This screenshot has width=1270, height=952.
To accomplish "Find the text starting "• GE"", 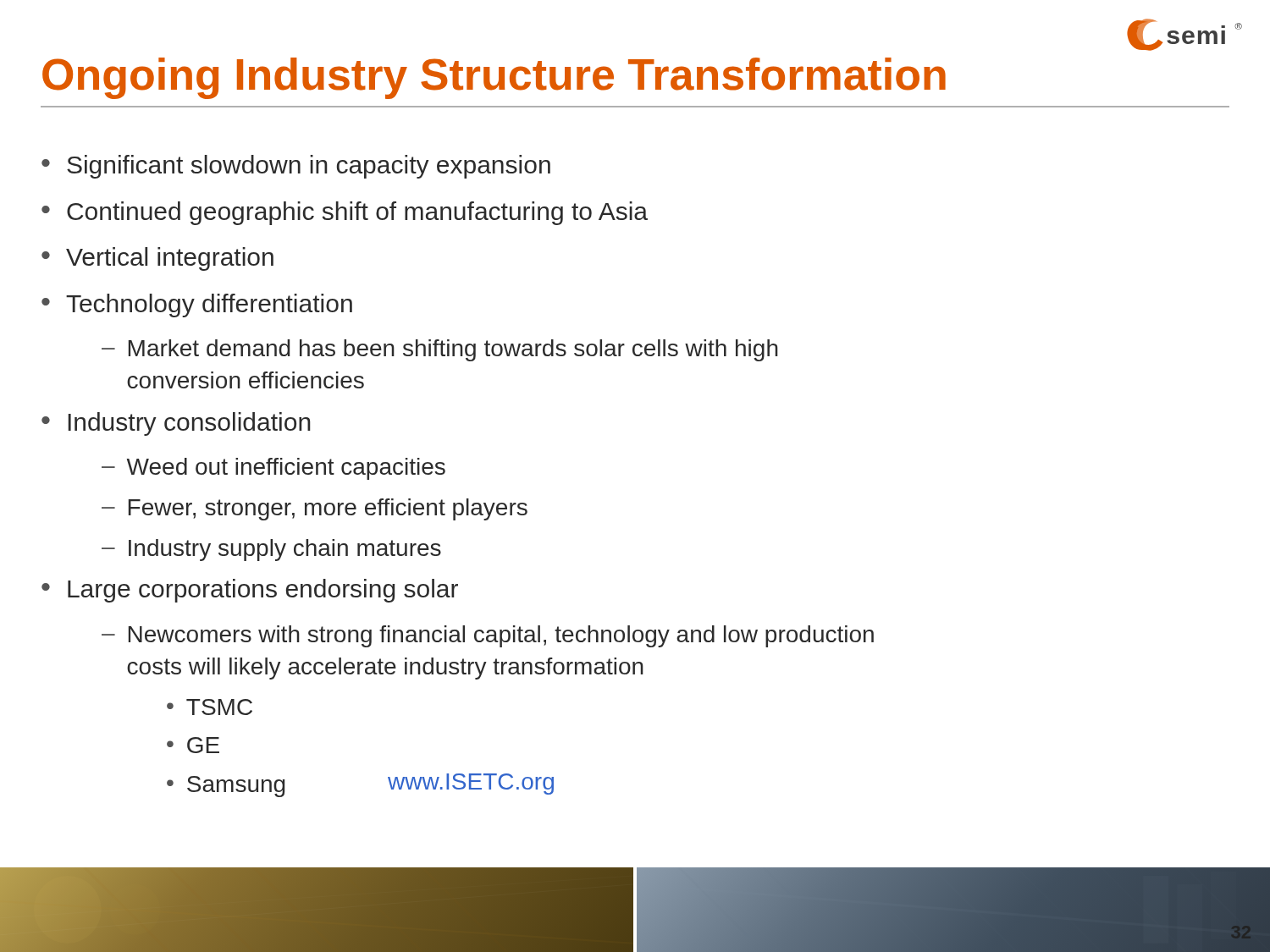I will pos(193,746).
